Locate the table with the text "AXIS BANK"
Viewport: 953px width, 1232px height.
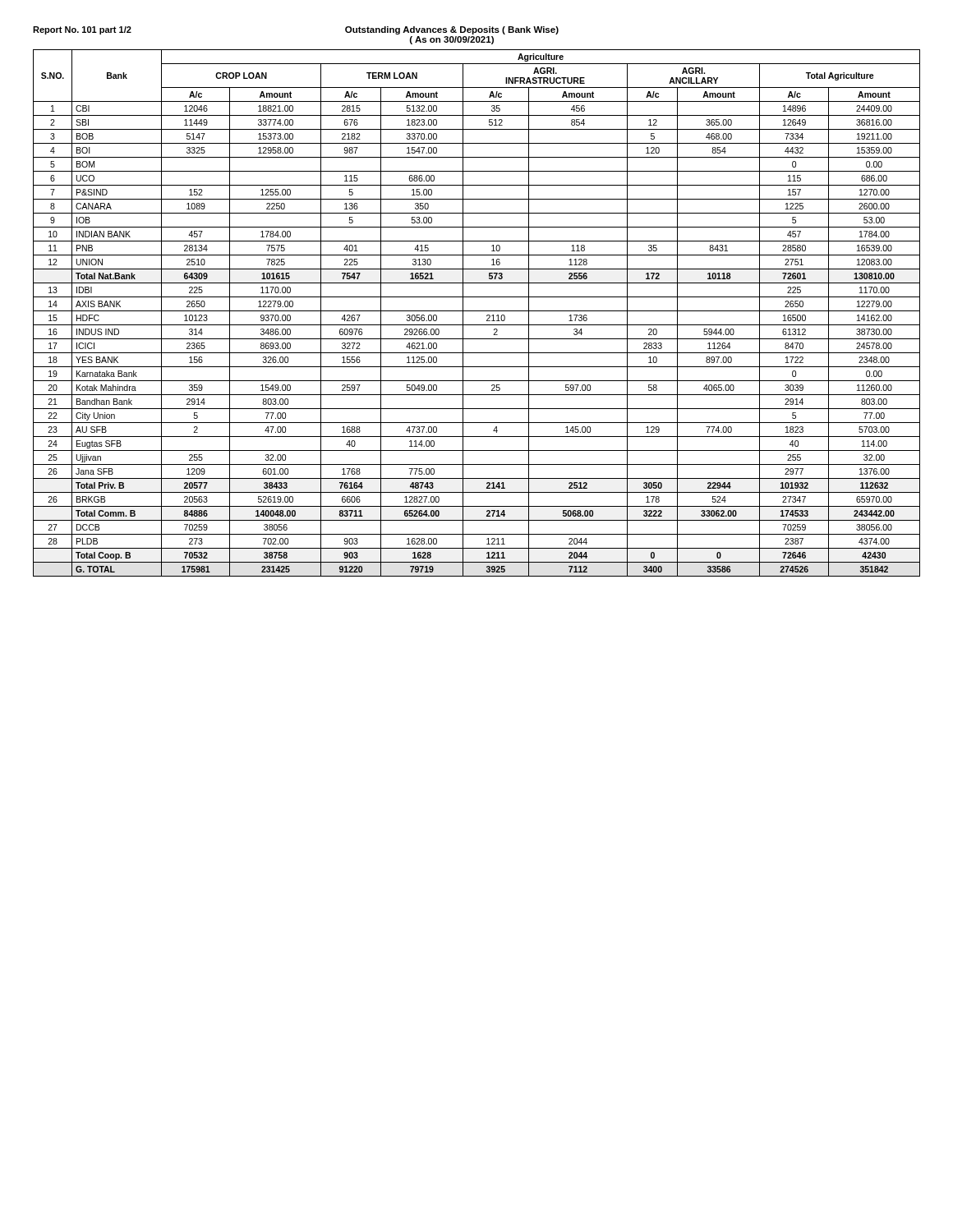click(x=476, y=313)
